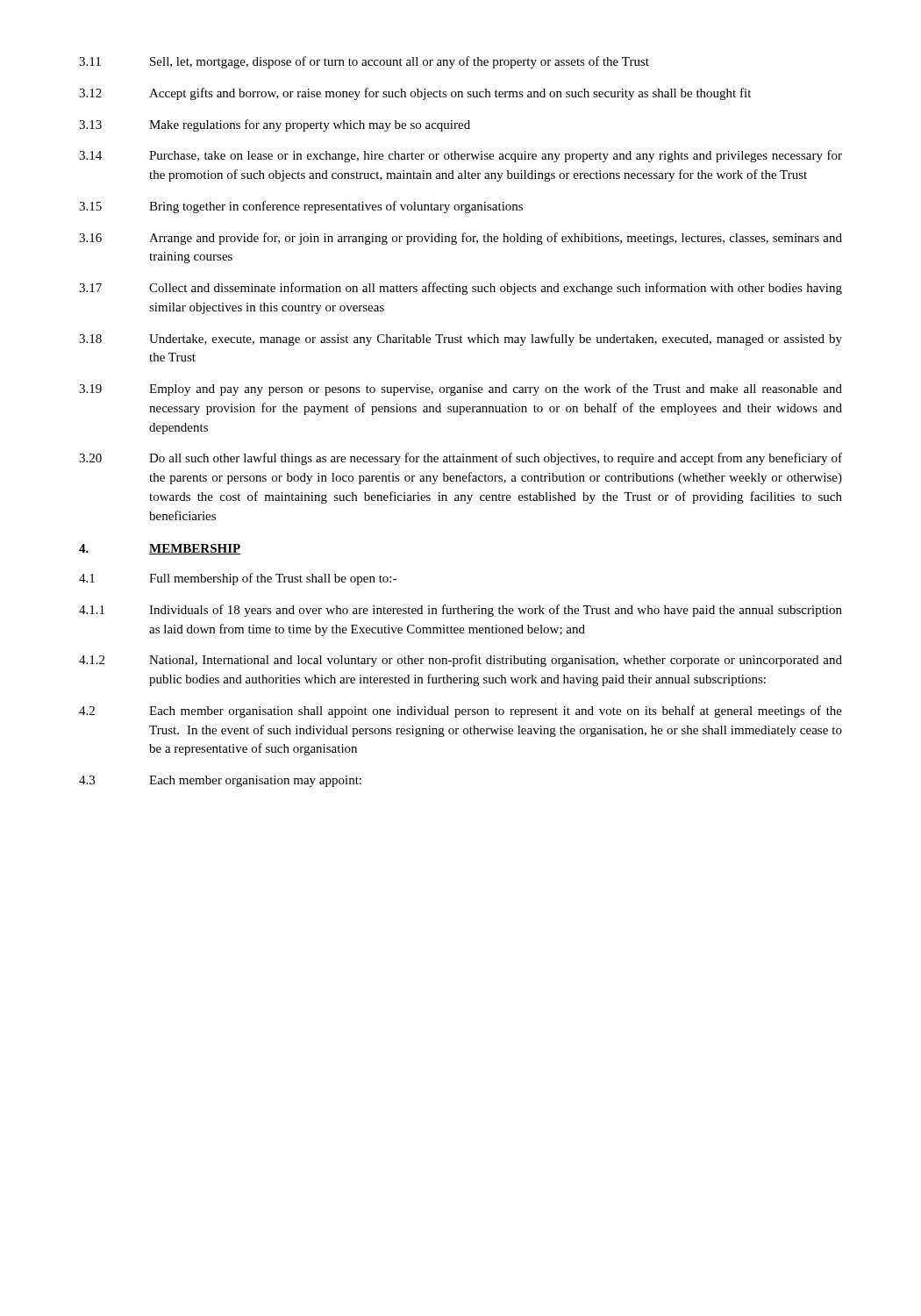
Task: Find the passage starting "4.3 Each member organisation may appoint:"
Action: [x=220, y=781]
